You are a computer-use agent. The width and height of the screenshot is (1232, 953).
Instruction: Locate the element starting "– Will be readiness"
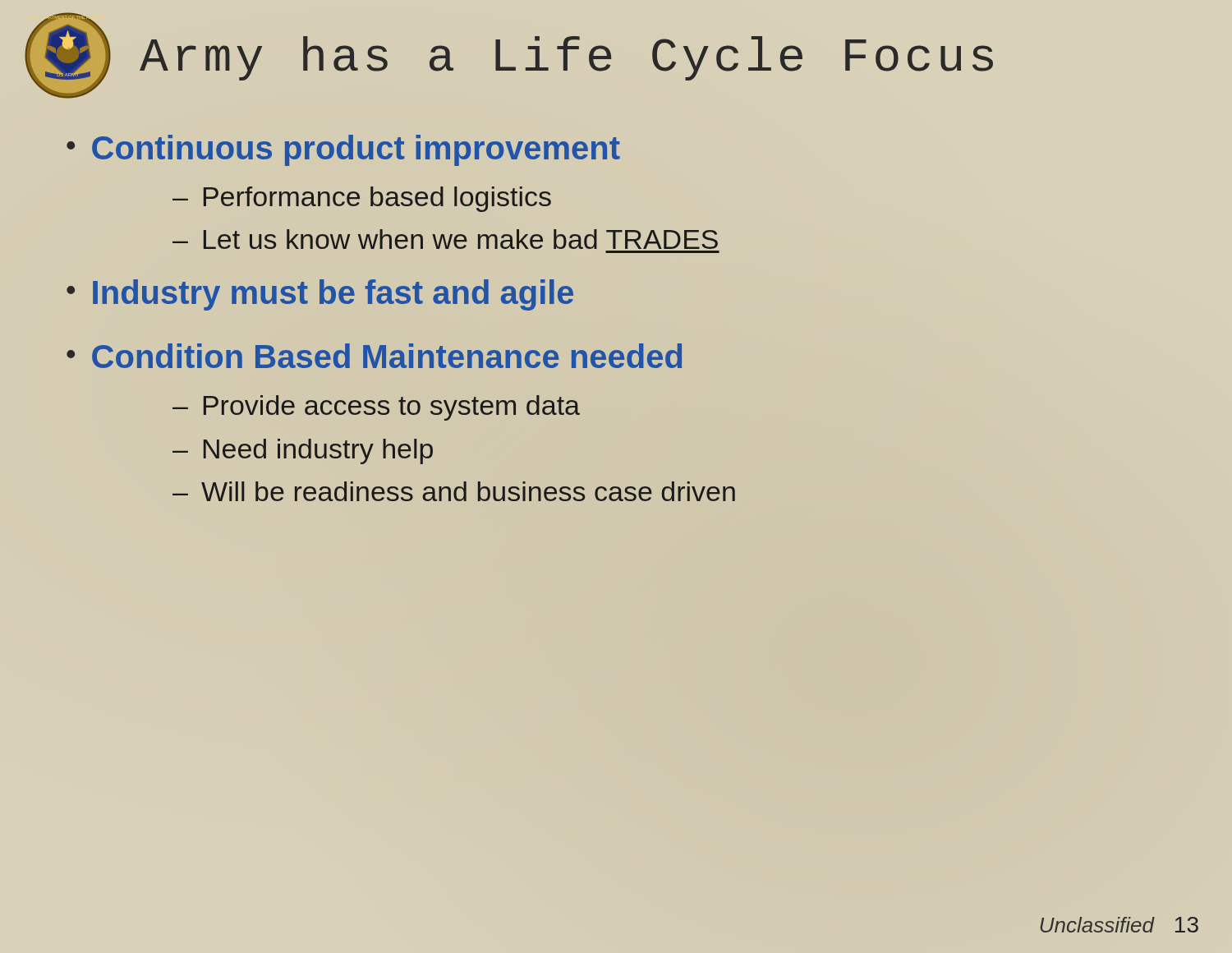point(455,491)
